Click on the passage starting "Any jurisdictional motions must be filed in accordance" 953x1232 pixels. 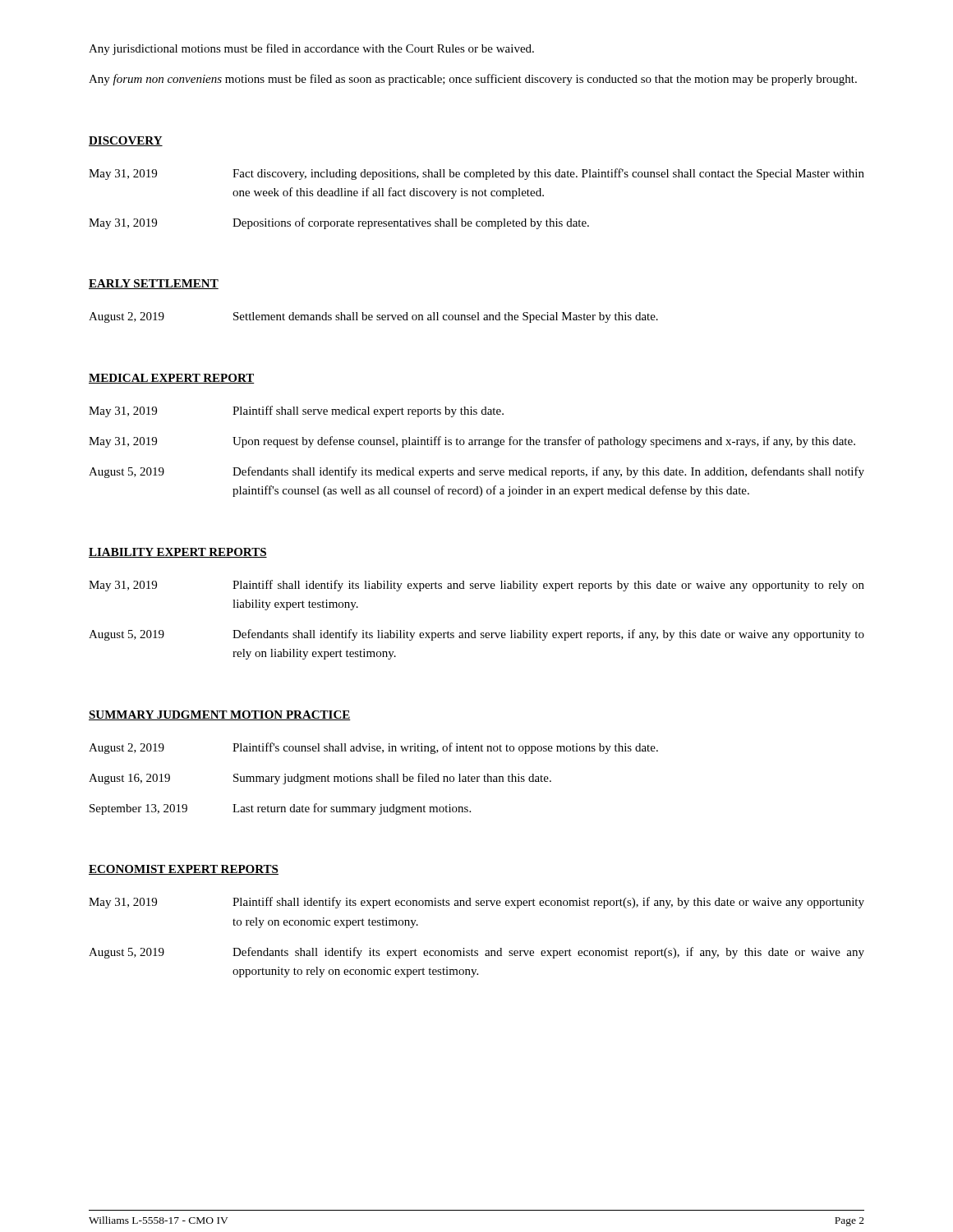(312, 48)
